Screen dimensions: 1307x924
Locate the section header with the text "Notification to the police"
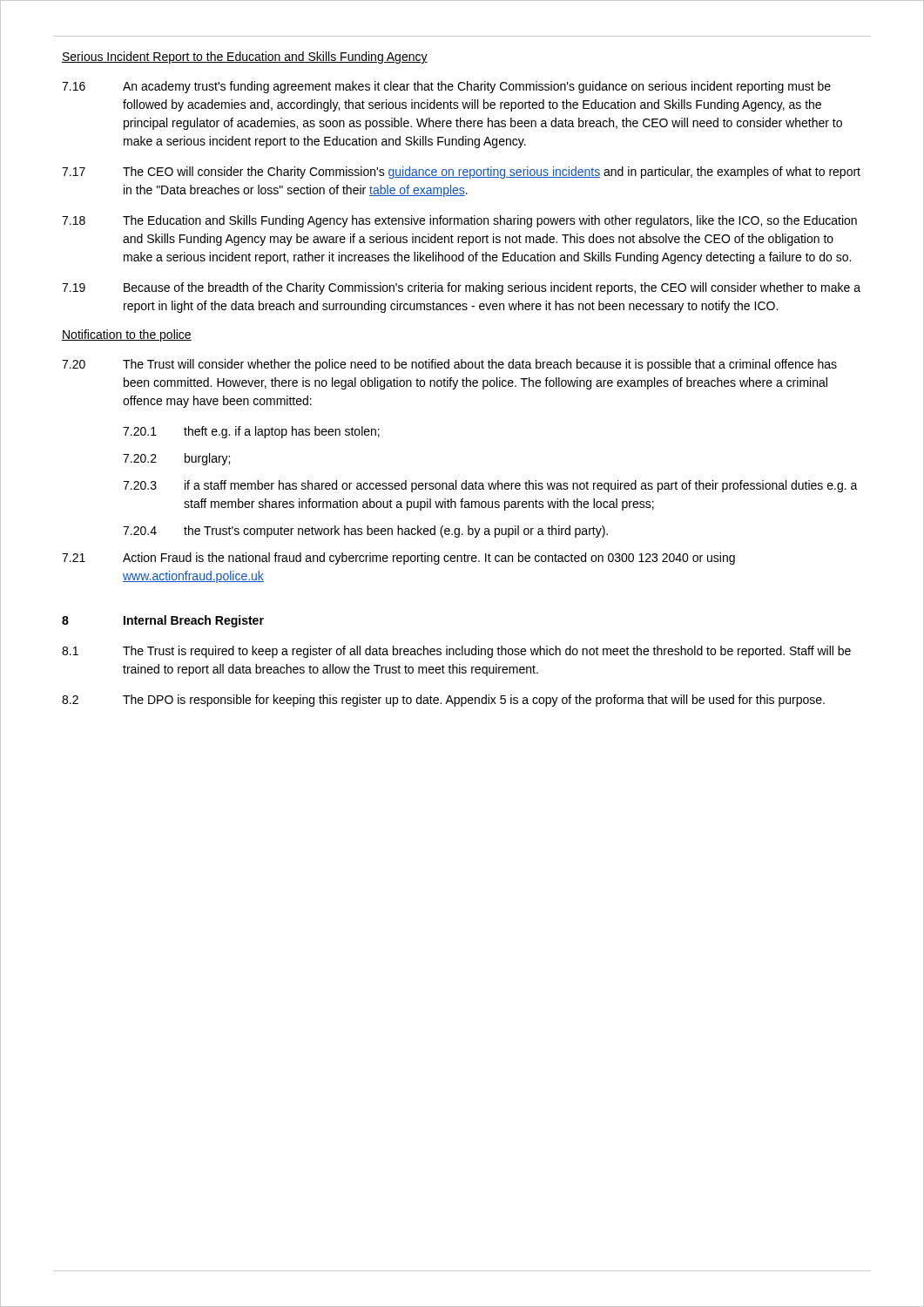pos(127,335)
